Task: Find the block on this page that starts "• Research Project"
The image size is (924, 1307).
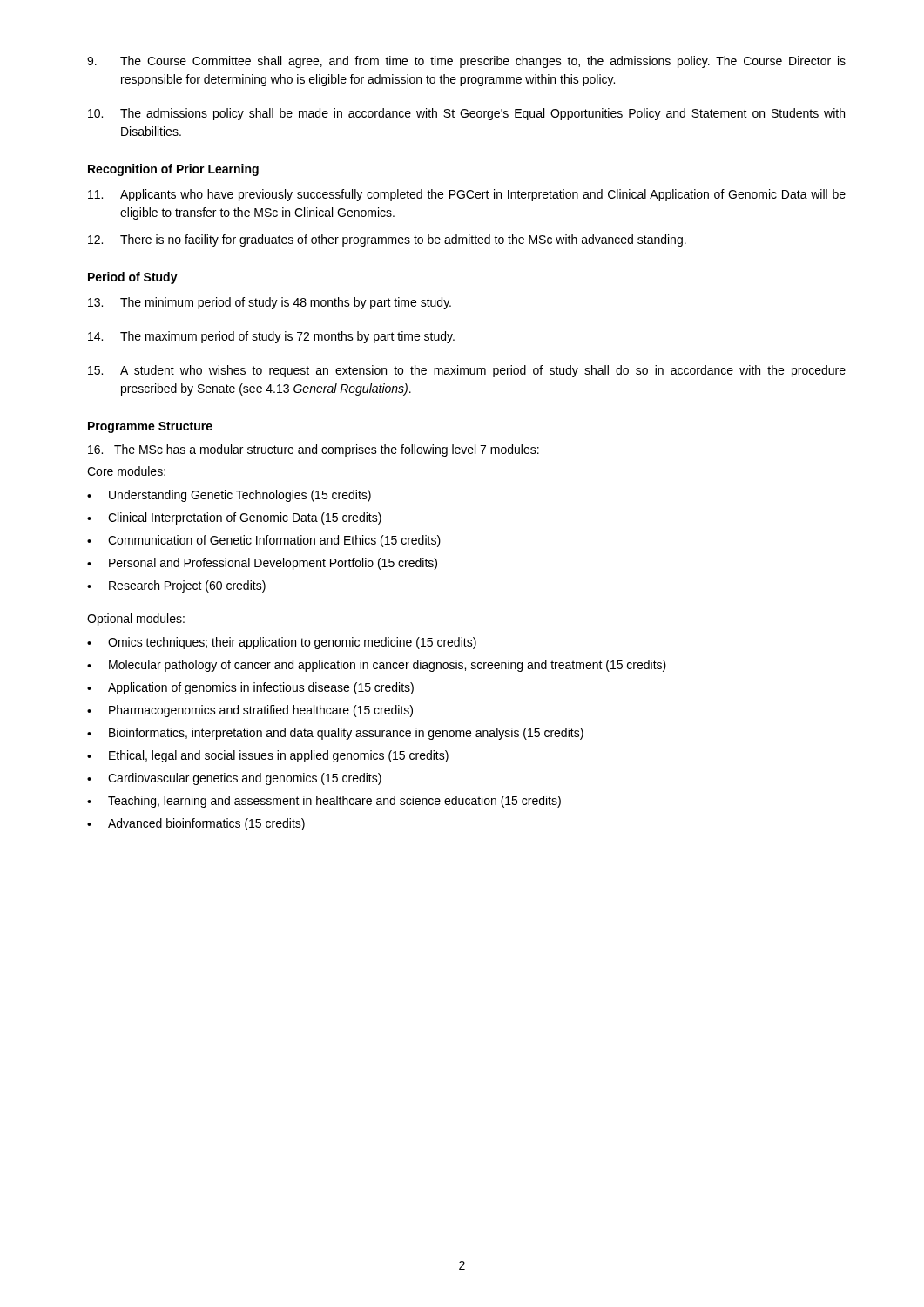Action: [176, 586]
